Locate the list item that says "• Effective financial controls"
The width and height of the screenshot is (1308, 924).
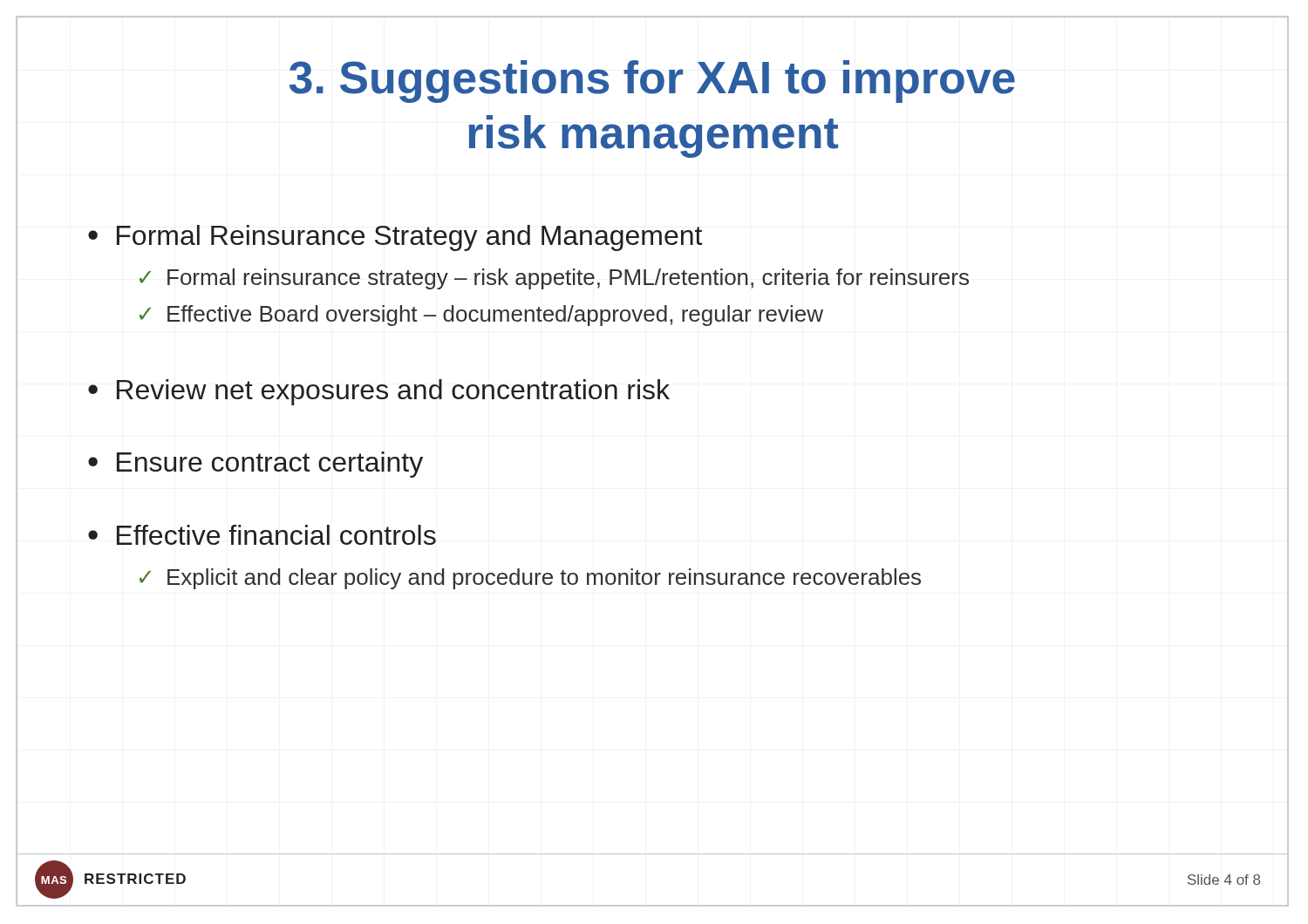tap(262, 536)
